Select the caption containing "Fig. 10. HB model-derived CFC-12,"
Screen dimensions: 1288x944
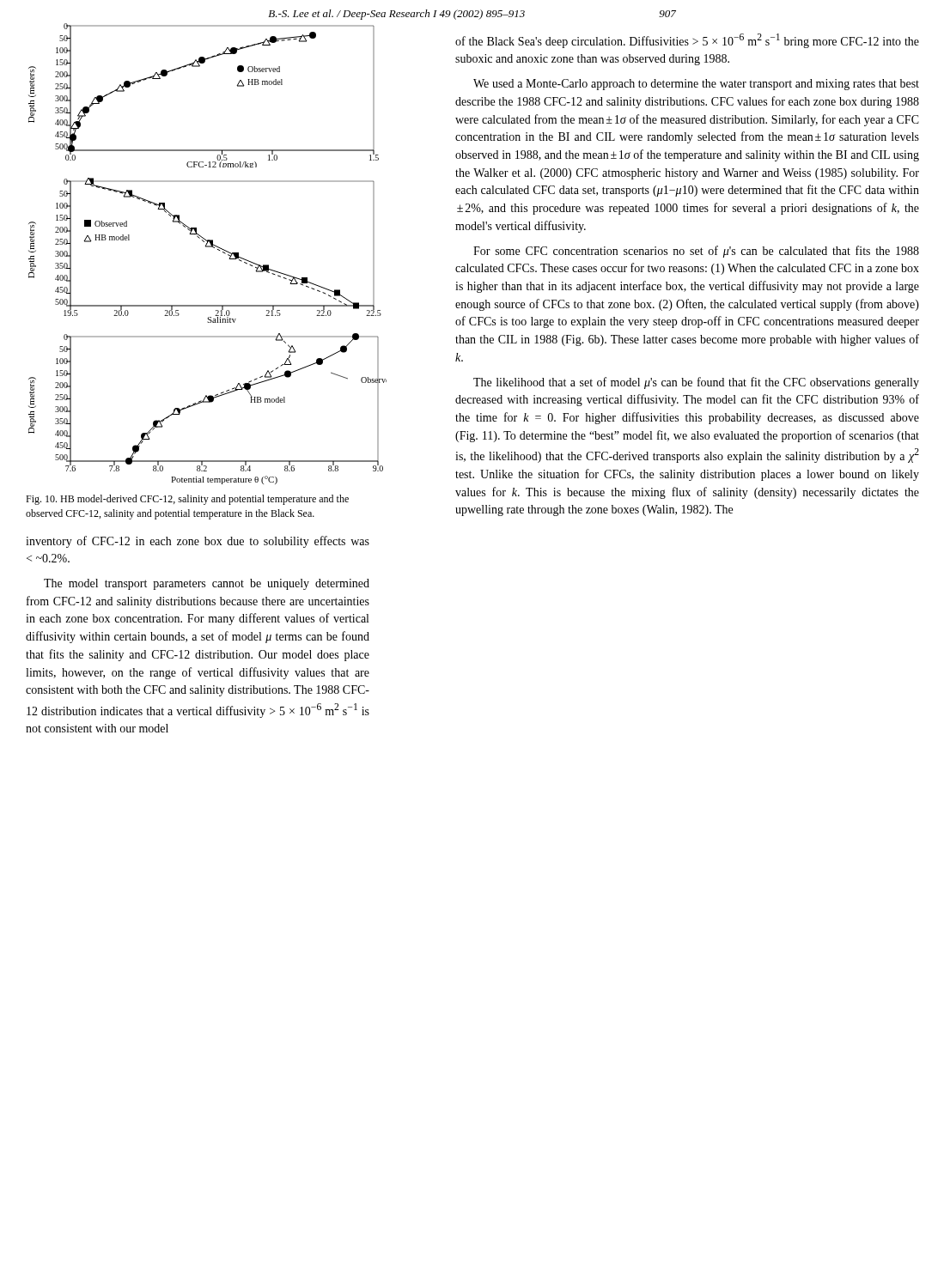[x=187, y=506]
